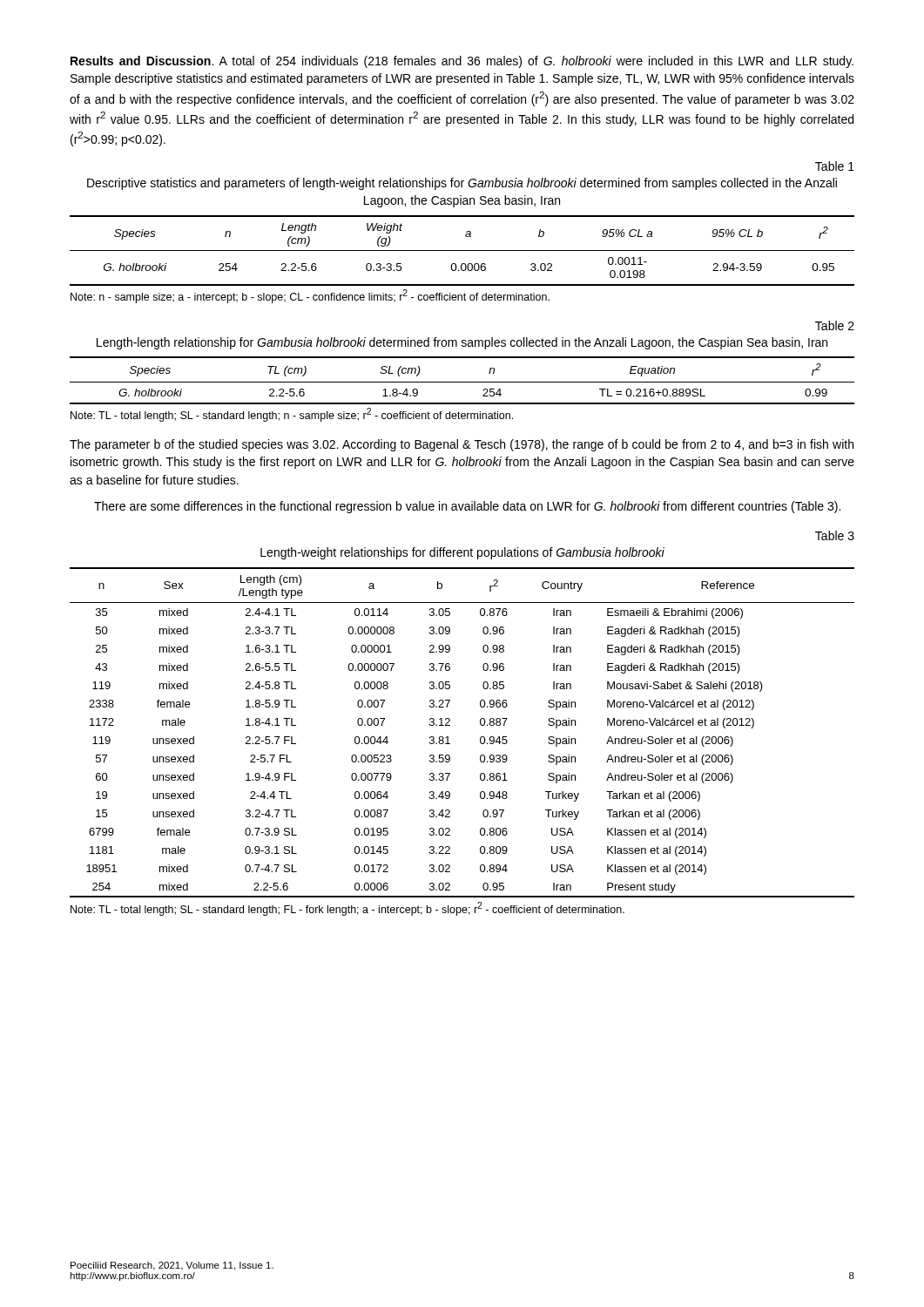This screenshot has width=924, height=1307.
Task: Click on the table containing "Eagderi & Radkhah (2015)"
Action: (x=462, y=732)
